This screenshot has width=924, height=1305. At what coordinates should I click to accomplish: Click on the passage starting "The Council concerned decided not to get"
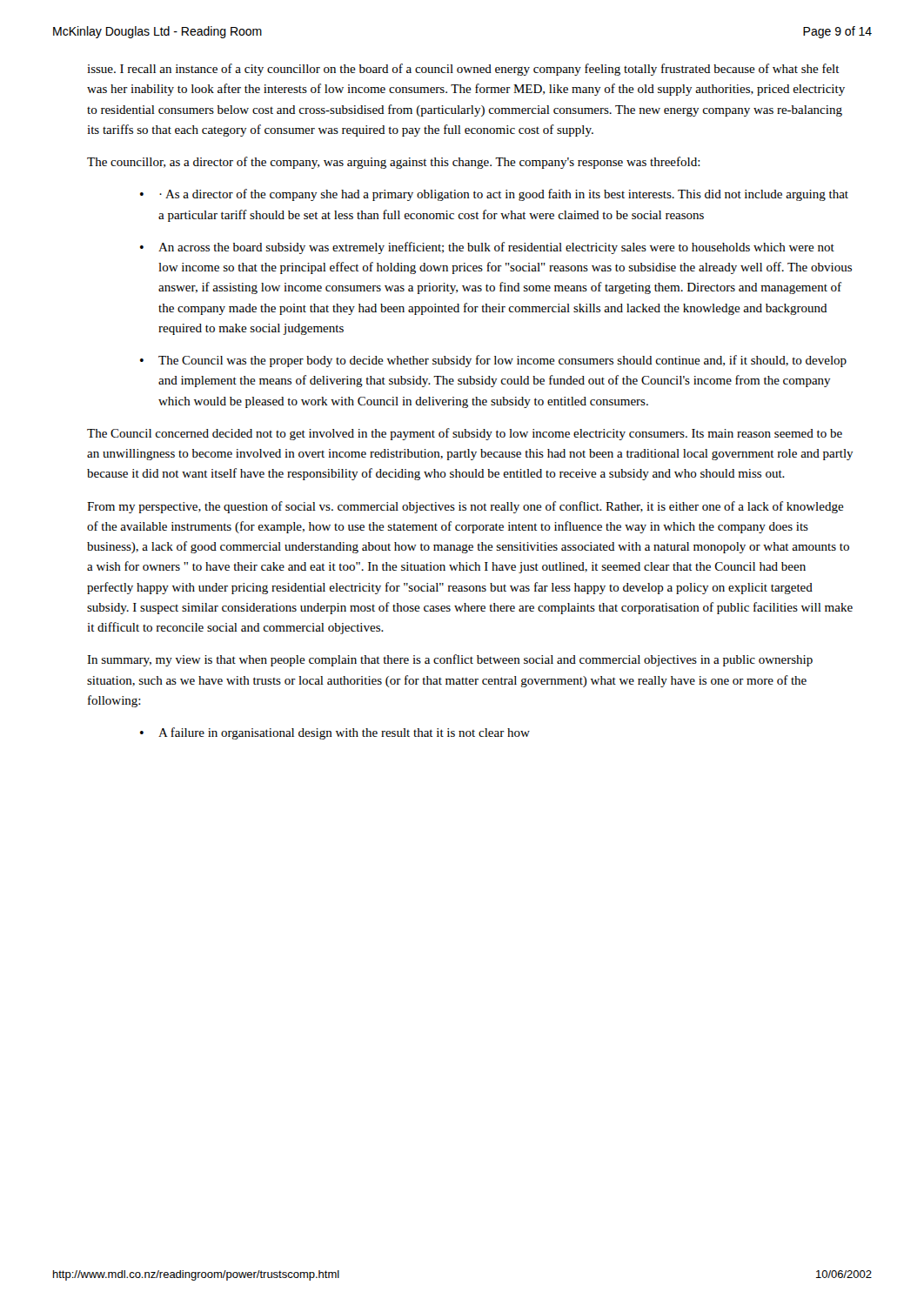[470, 453]
